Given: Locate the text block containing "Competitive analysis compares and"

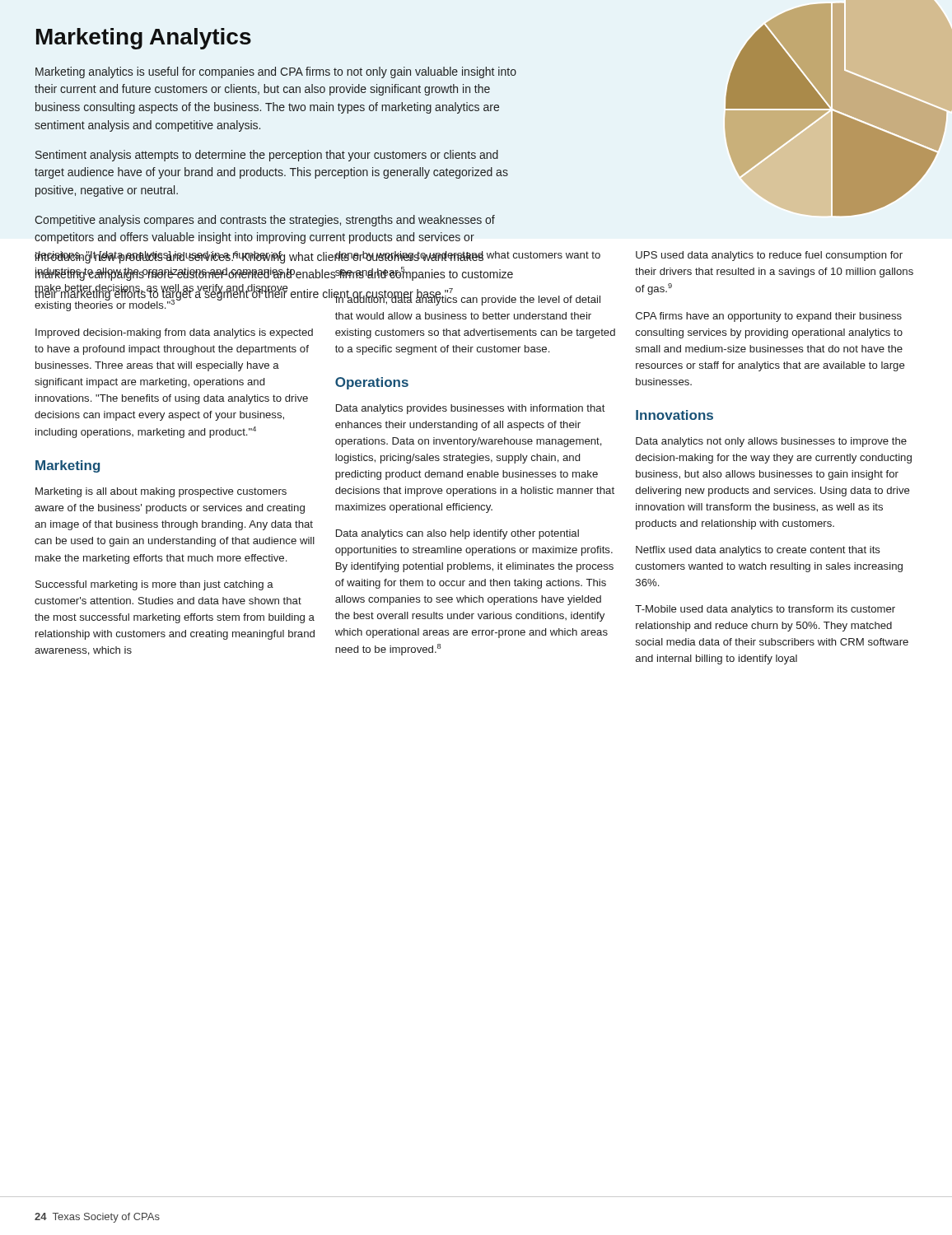Looking at the screenshot, I should [x=274, y=257].
